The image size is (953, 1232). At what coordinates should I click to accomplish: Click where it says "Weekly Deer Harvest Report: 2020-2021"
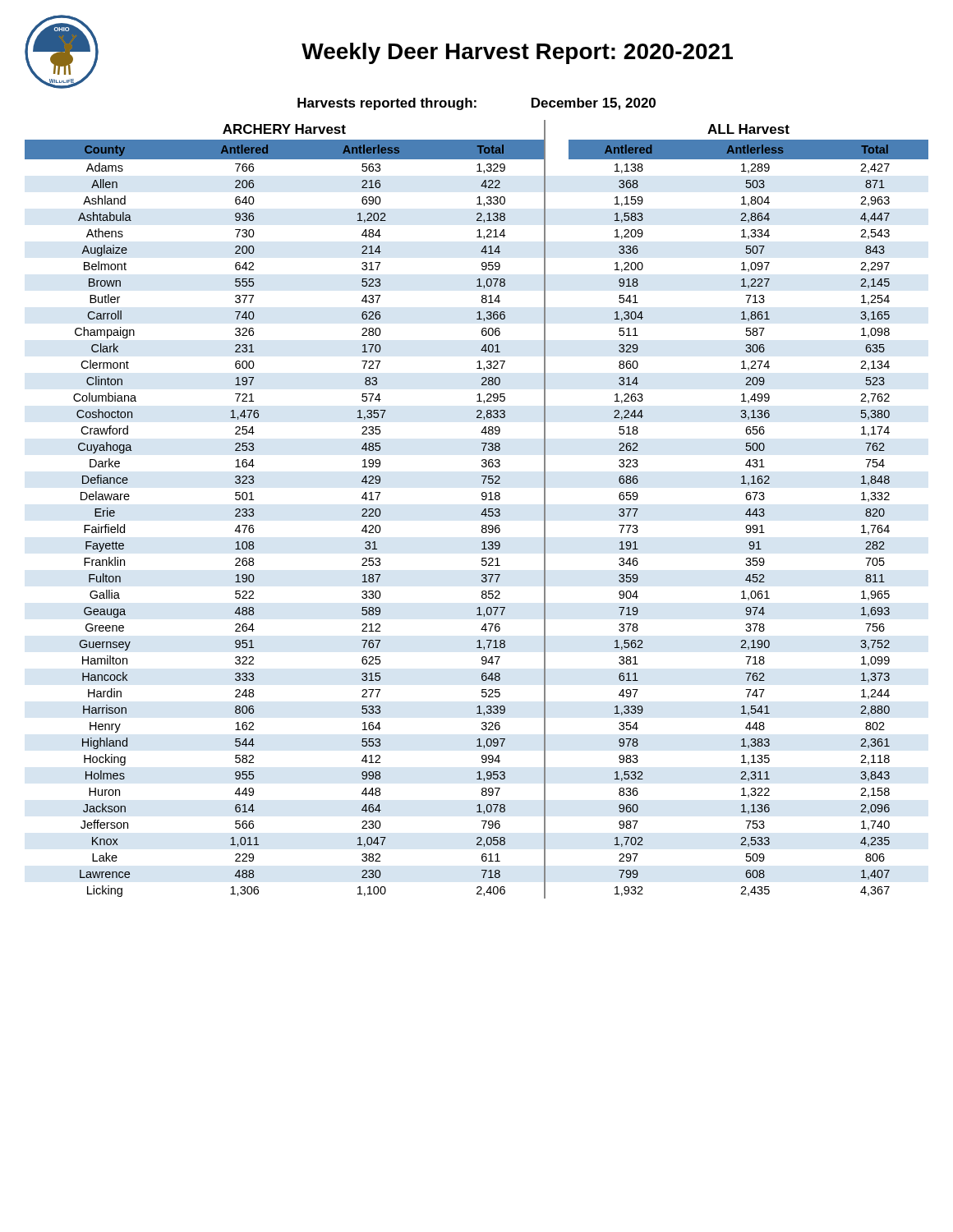coord(518,51)
